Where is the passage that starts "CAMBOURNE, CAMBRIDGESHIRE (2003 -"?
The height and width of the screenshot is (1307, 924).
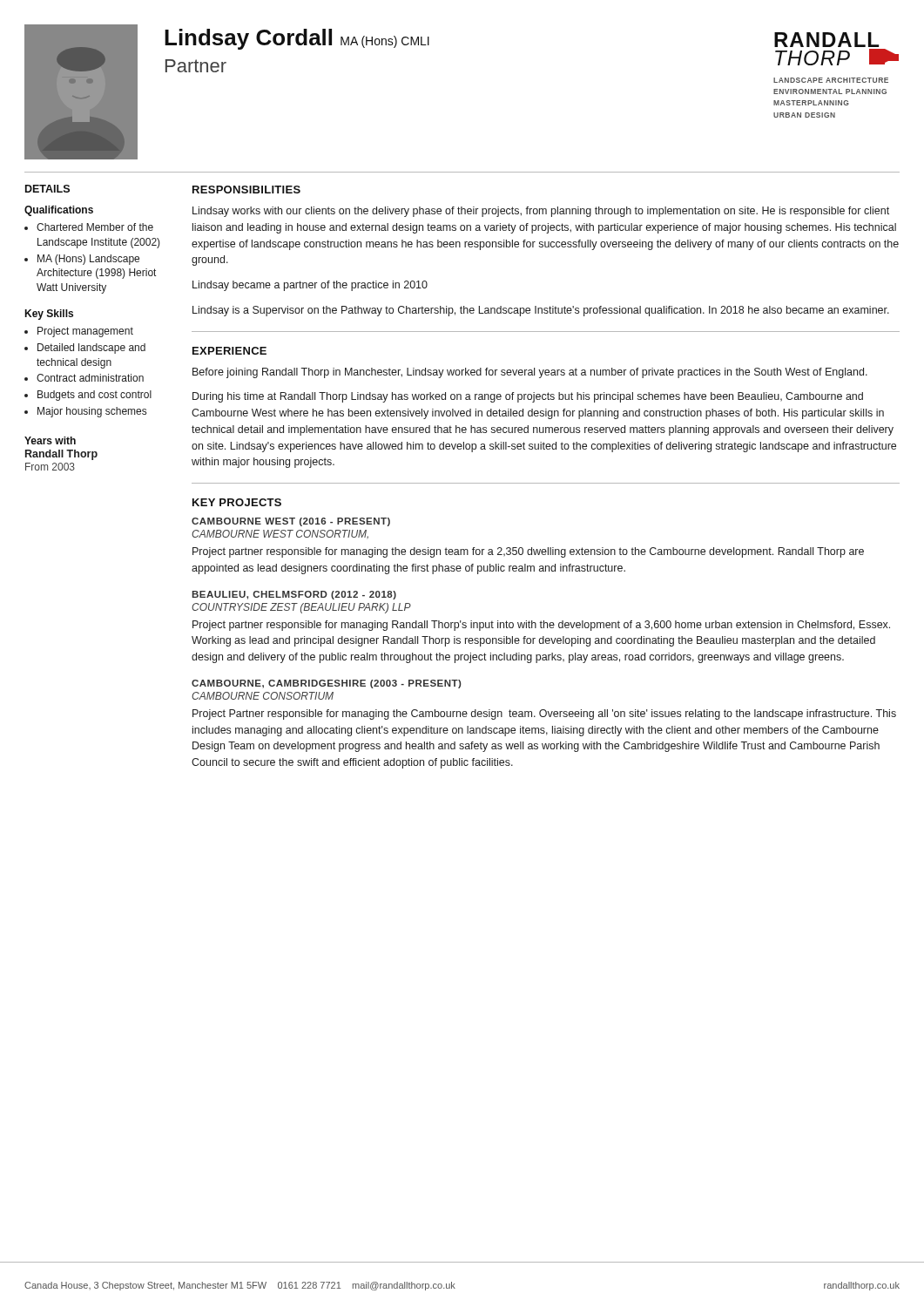327,683
